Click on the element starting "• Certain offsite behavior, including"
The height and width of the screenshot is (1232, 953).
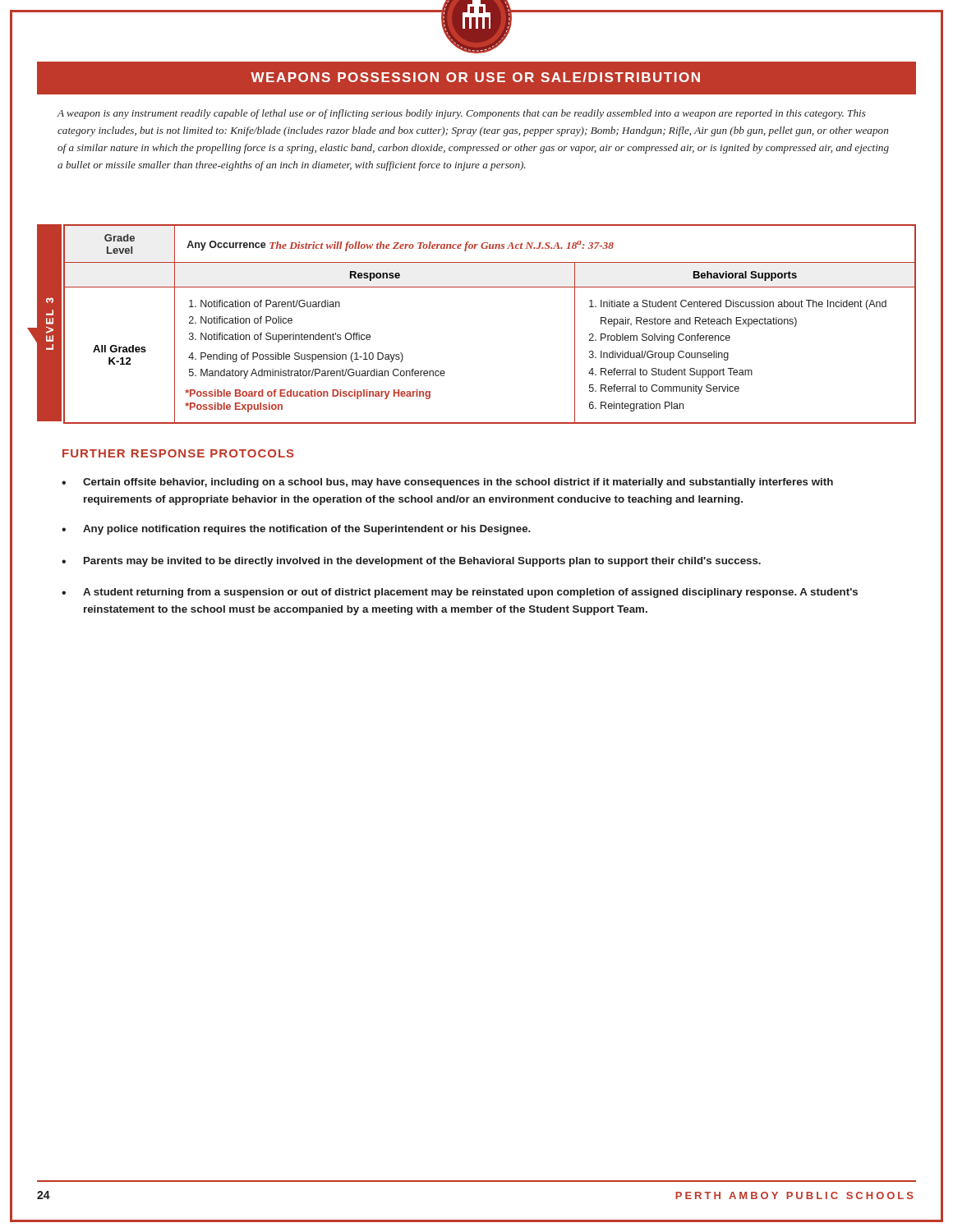pyautogui.click(x=479, y=491)
